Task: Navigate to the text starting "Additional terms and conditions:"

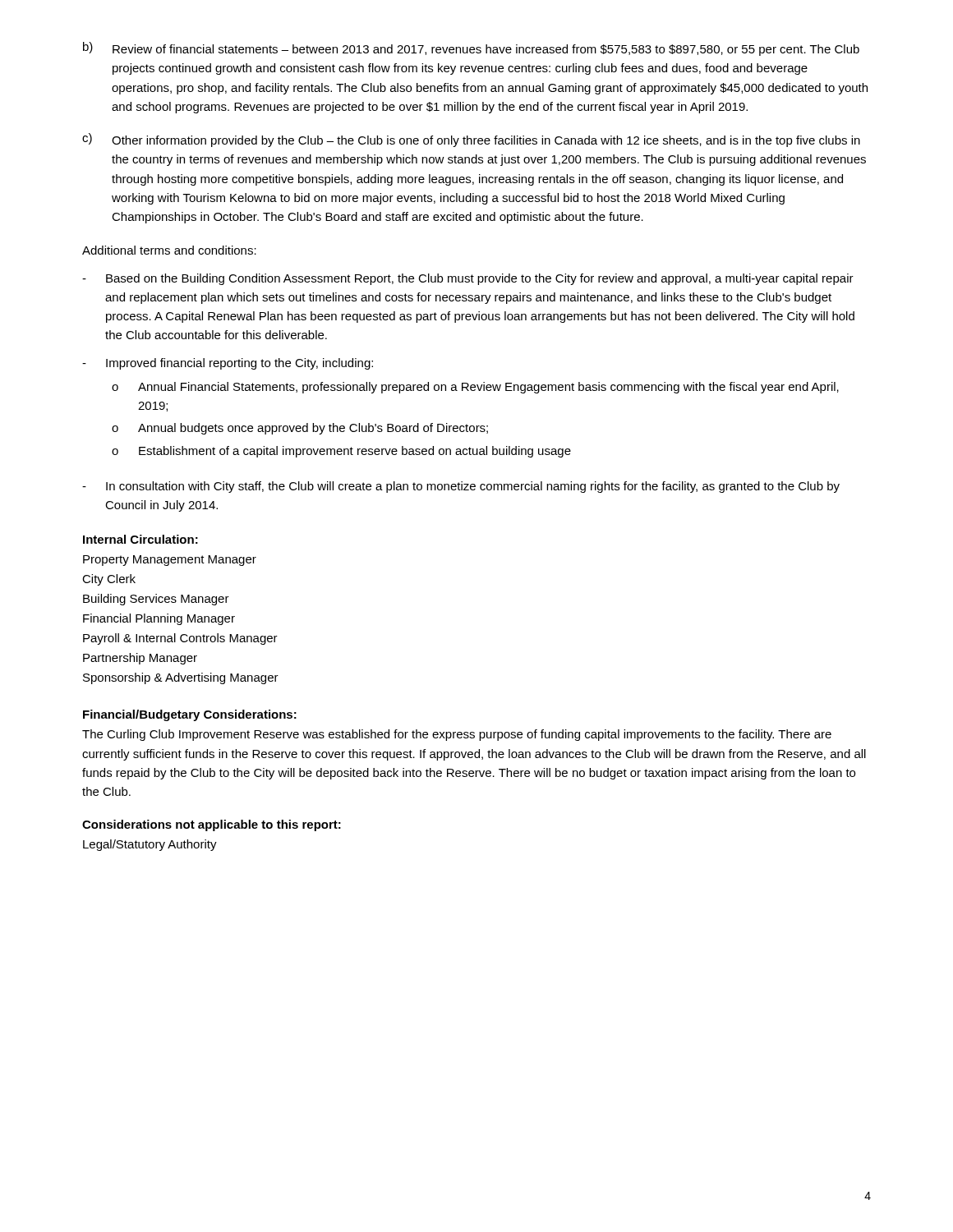Action: tap(169, 250)
